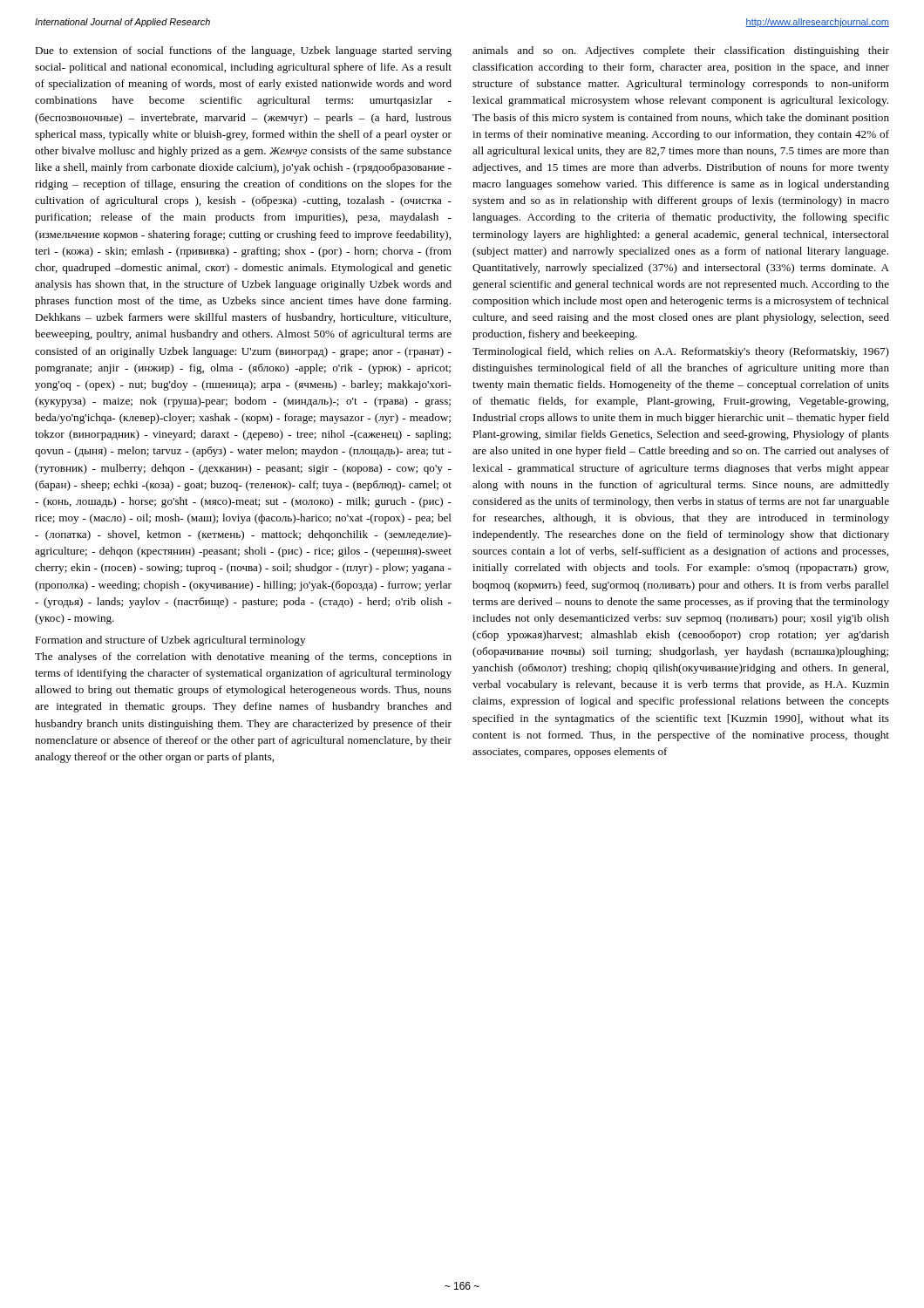Screen dimensions: 1308x924
Task: Point to the element starting "Due to extension of social"
Action: 243,403
